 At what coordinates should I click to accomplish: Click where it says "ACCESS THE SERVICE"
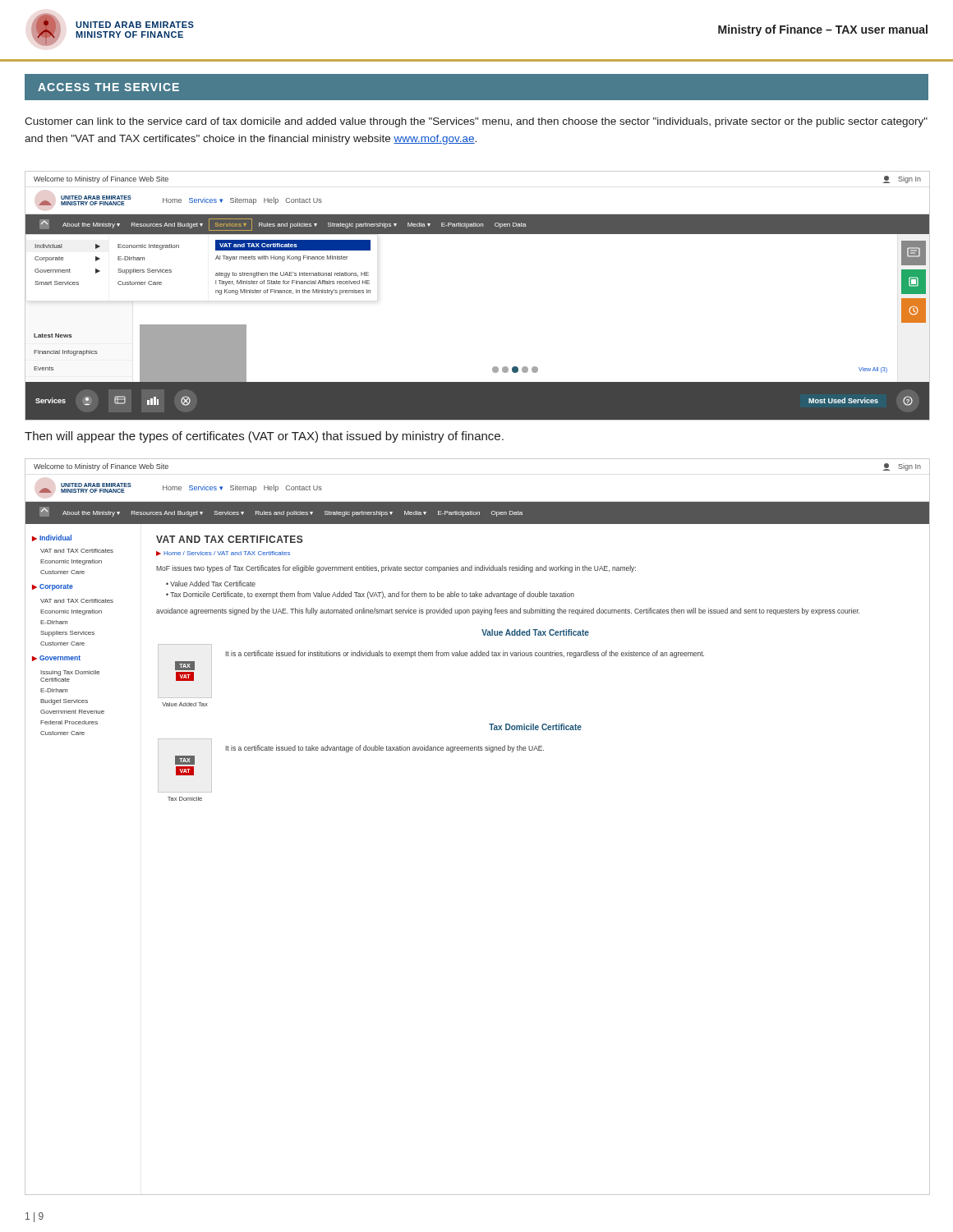(109, 87)
